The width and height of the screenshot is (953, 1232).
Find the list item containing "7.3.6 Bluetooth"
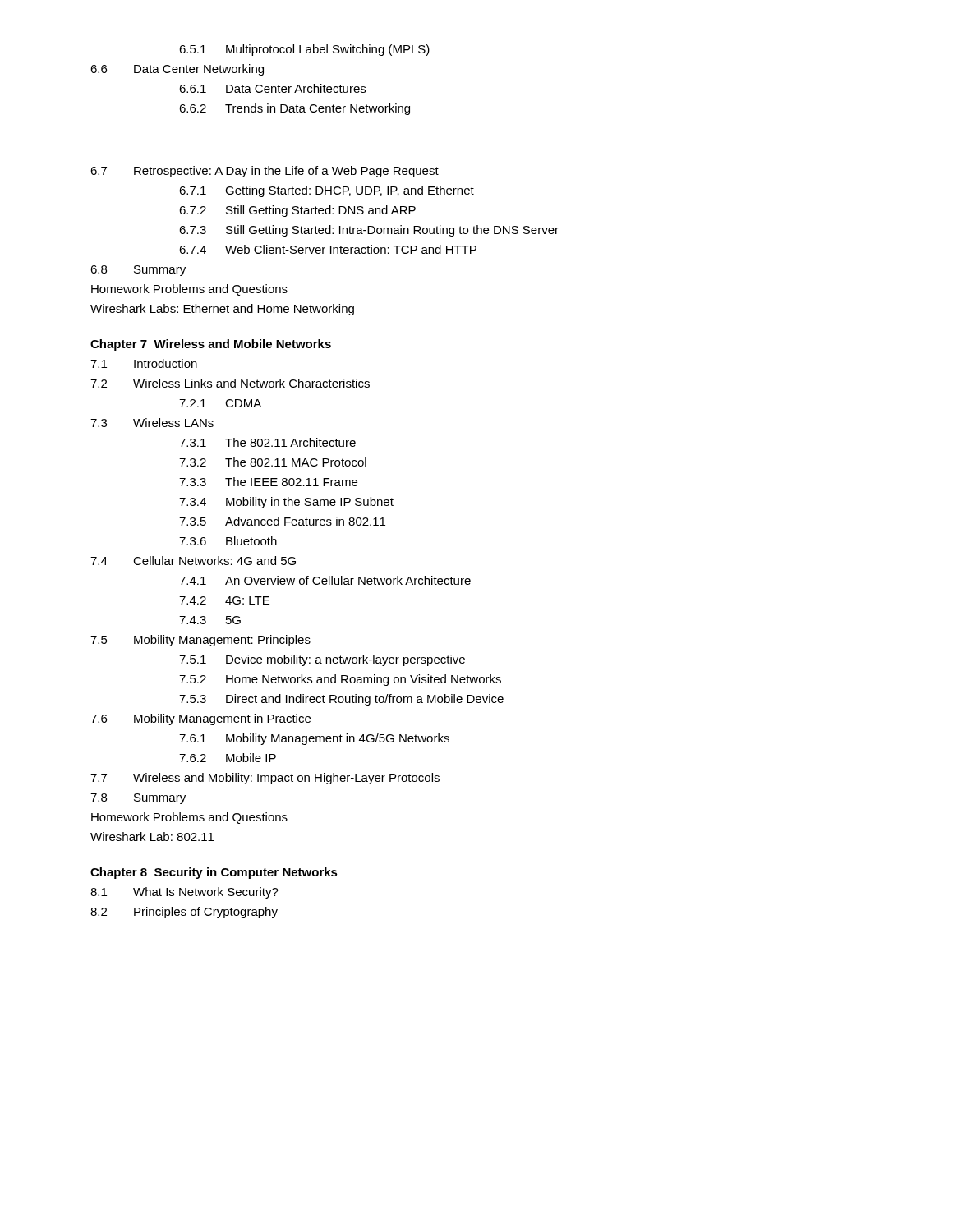(228, 541)
